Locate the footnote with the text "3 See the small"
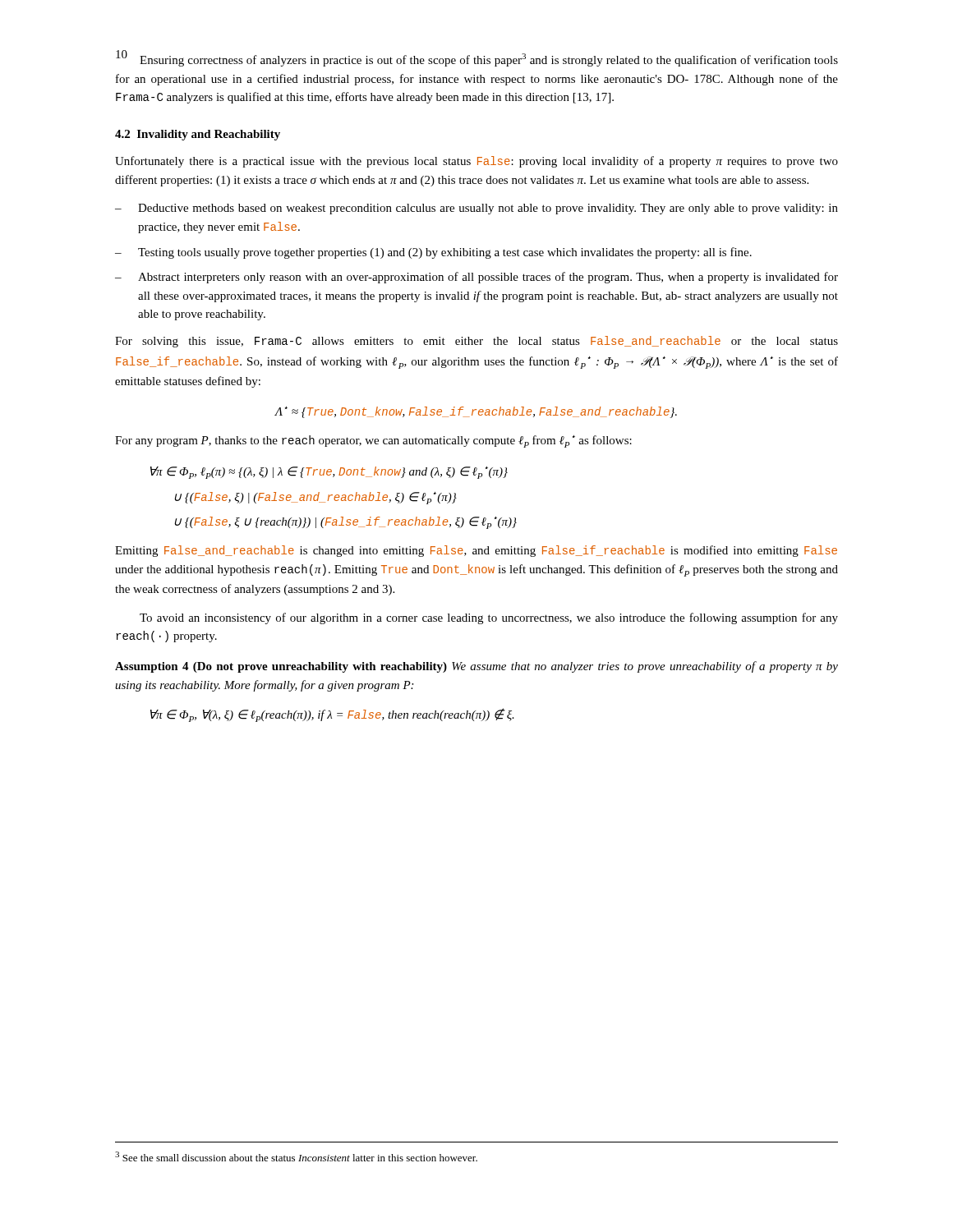 [296, 1157]
